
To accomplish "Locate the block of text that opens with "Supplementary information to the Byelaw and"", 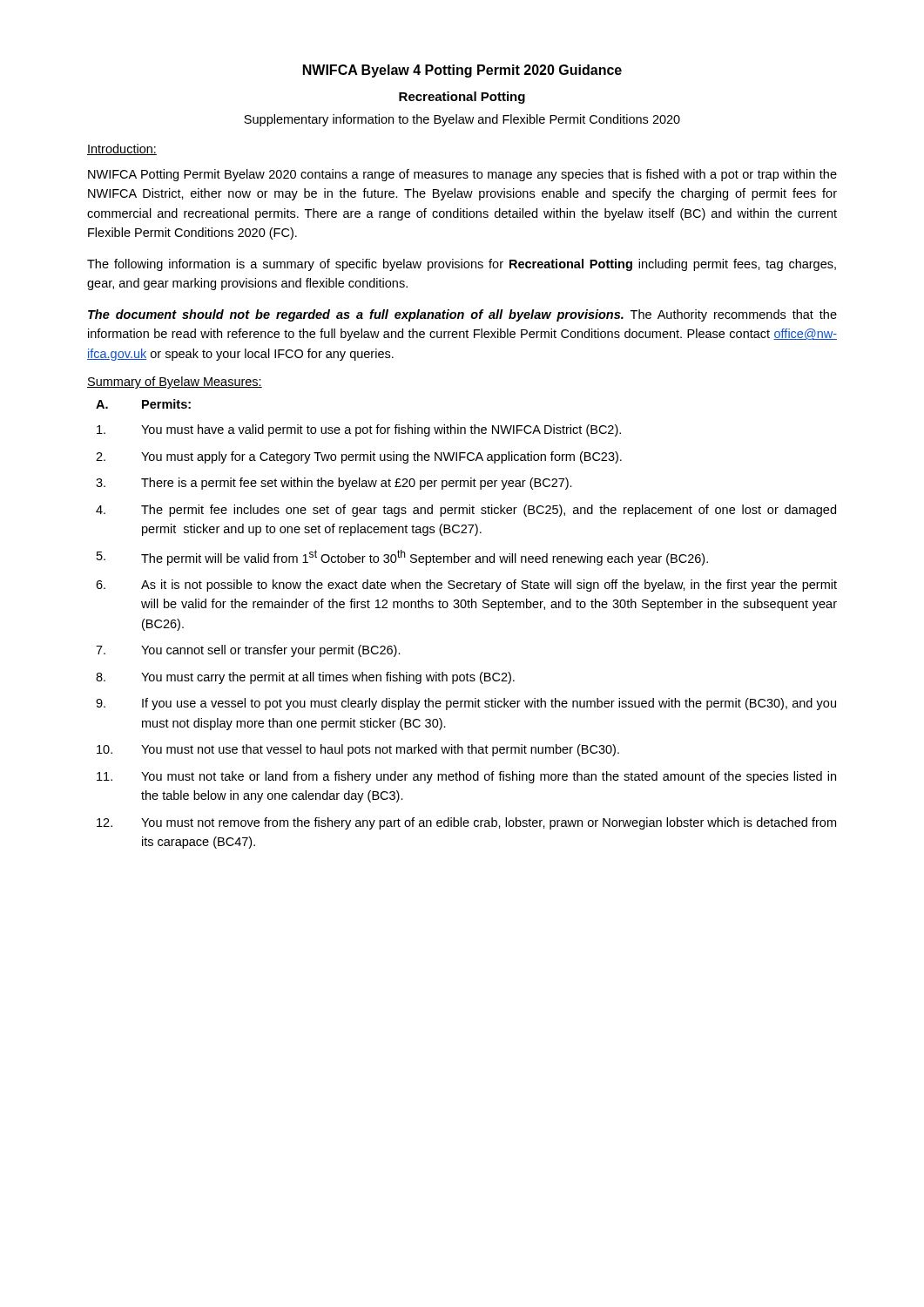I will click(x=462, y=119).
